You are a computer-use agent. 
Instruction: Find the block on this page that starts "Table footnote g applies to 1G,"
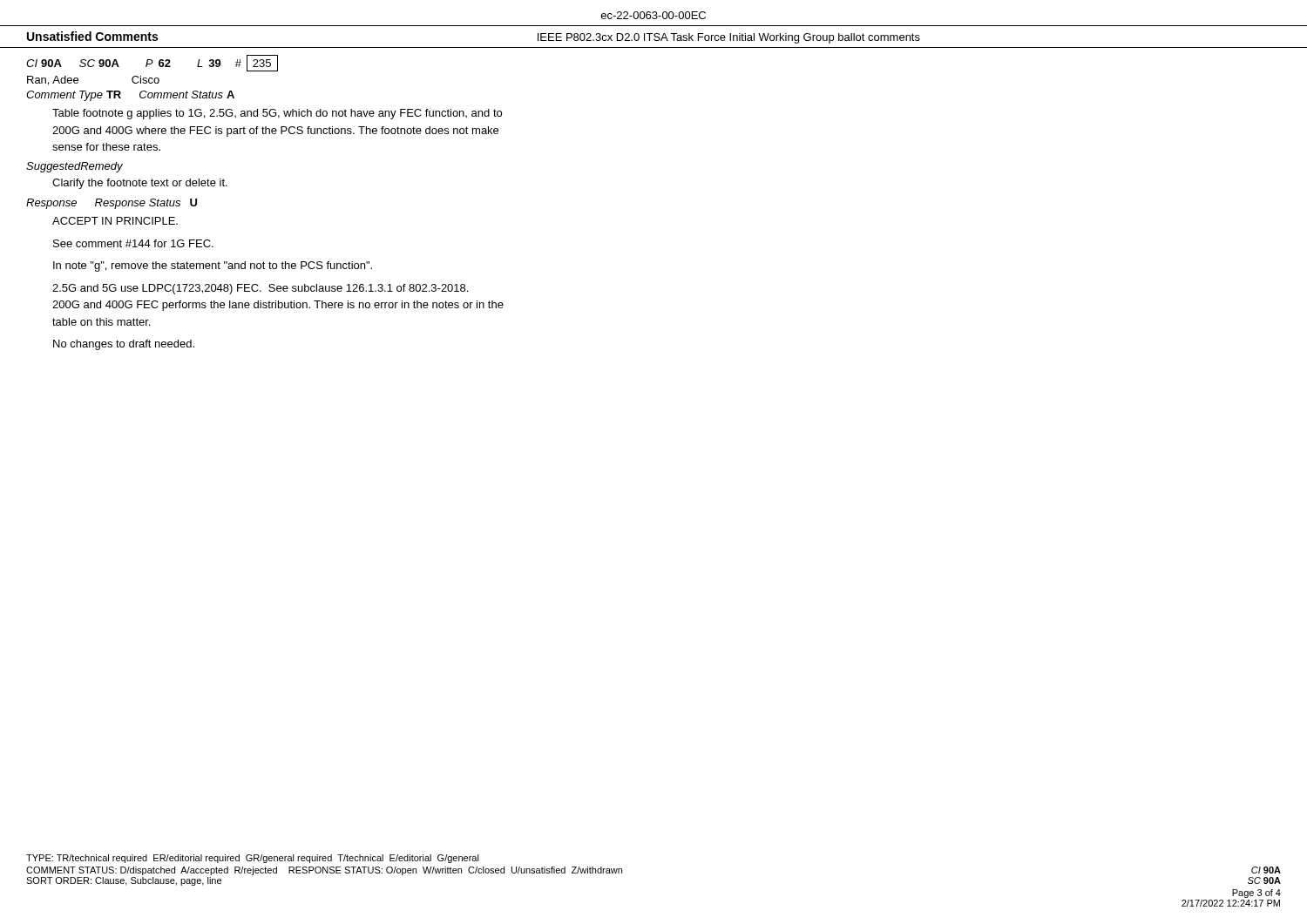277,130
